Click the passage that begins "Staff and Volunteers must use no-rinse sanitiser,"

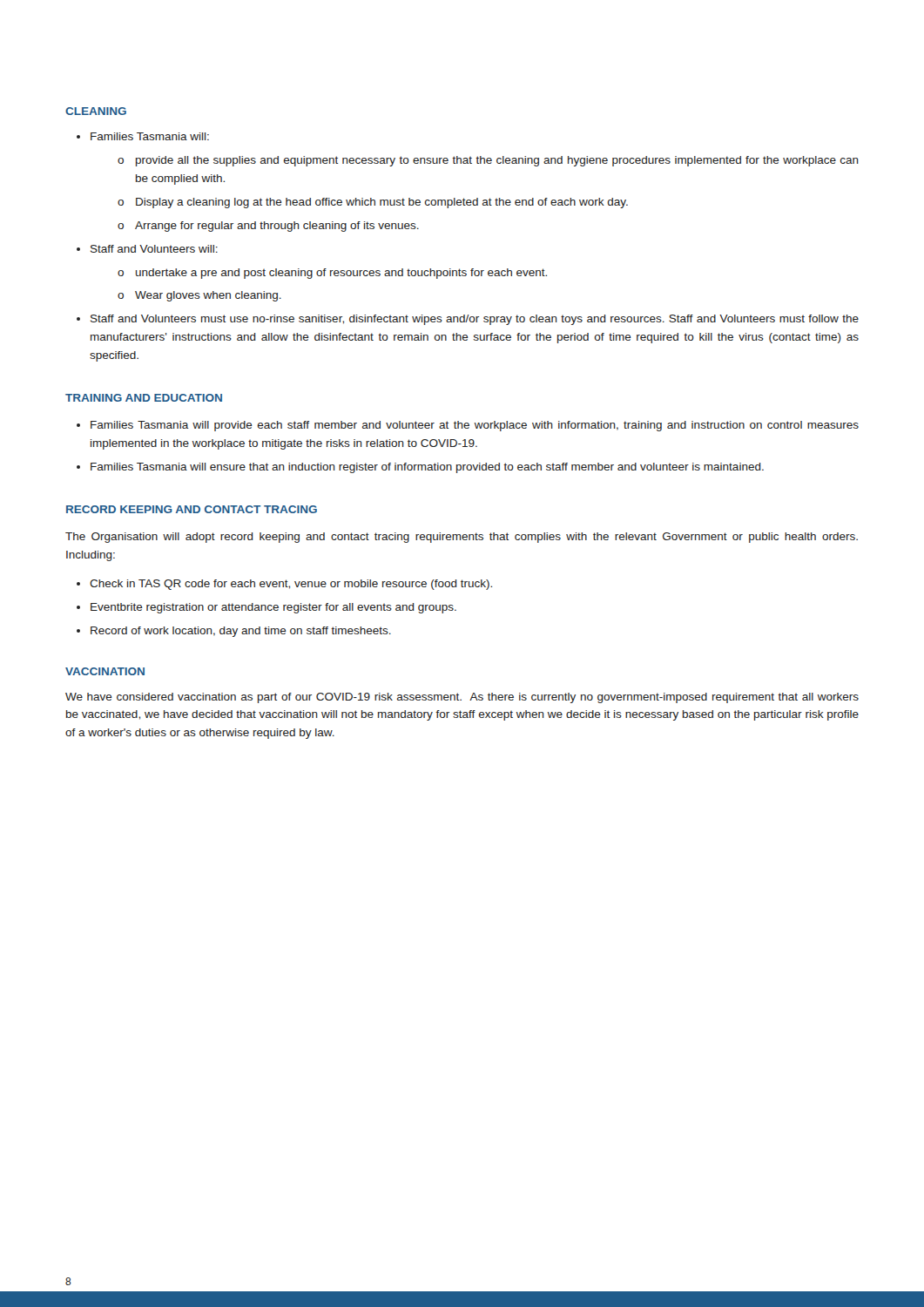[x=462, y=338]
